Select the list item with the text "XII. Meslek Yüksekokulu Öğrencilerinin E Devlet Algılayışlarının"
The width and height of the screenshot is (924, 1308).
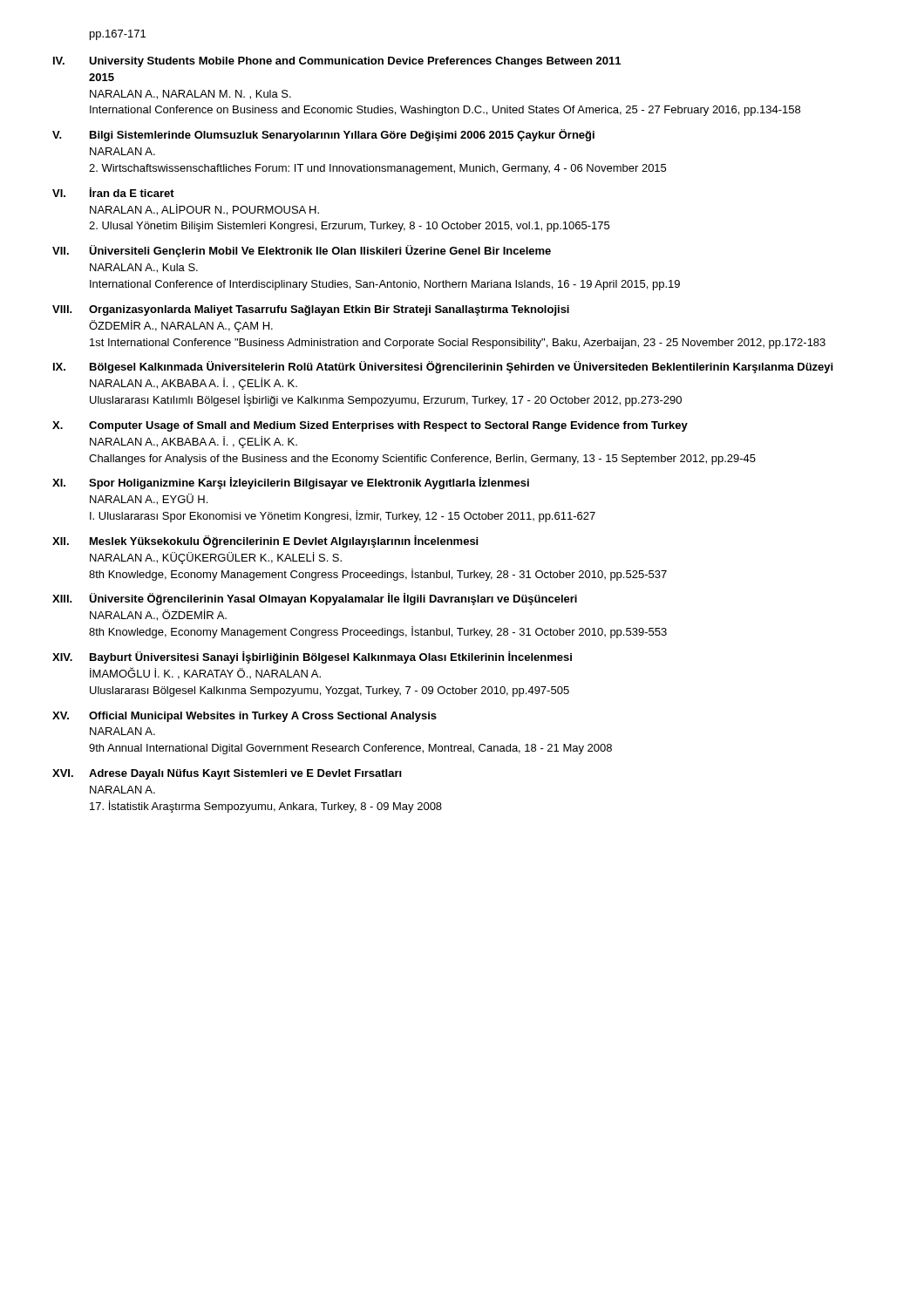(x=265, y=542)
